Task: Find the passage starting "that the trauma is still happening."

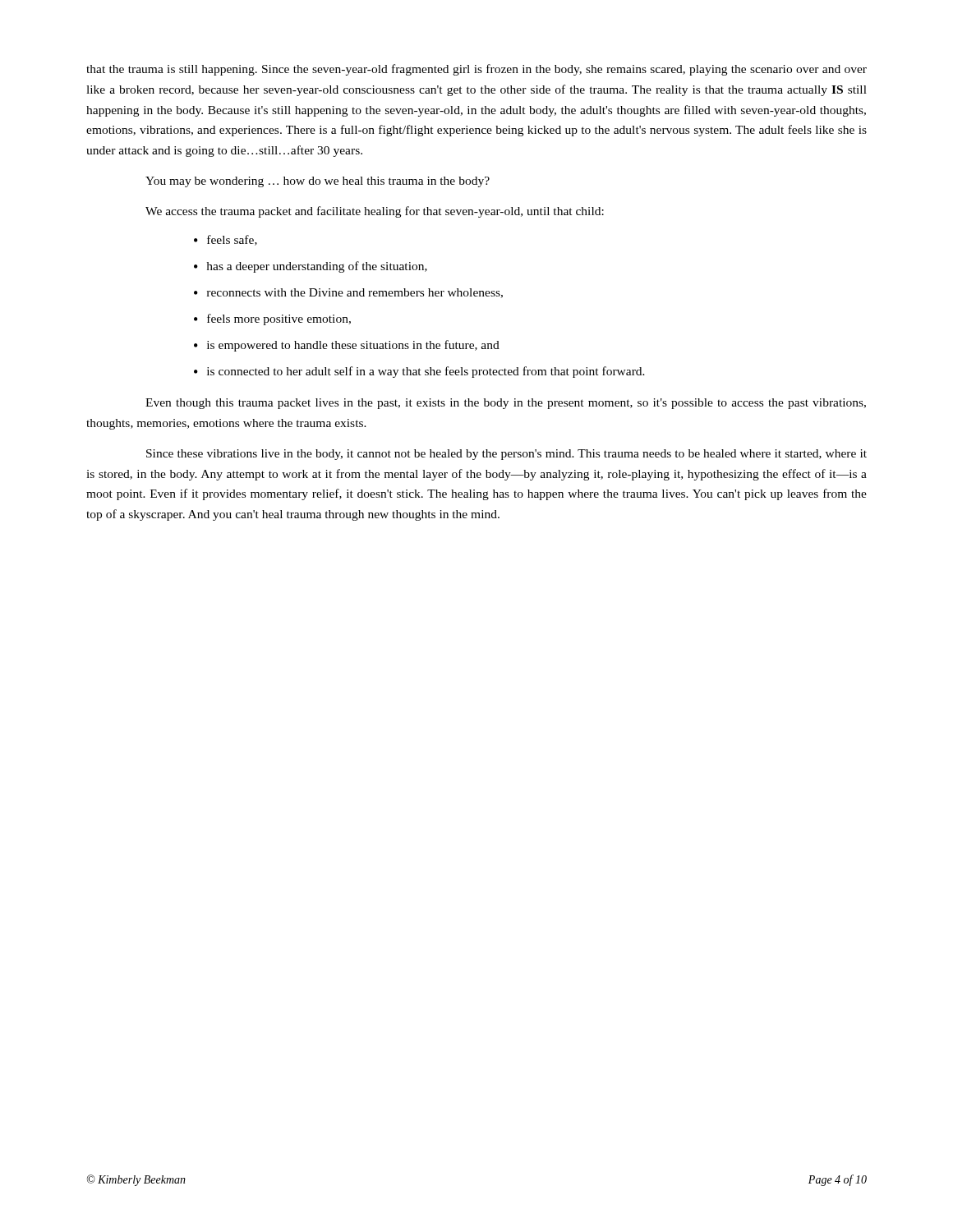Action: 476,109
